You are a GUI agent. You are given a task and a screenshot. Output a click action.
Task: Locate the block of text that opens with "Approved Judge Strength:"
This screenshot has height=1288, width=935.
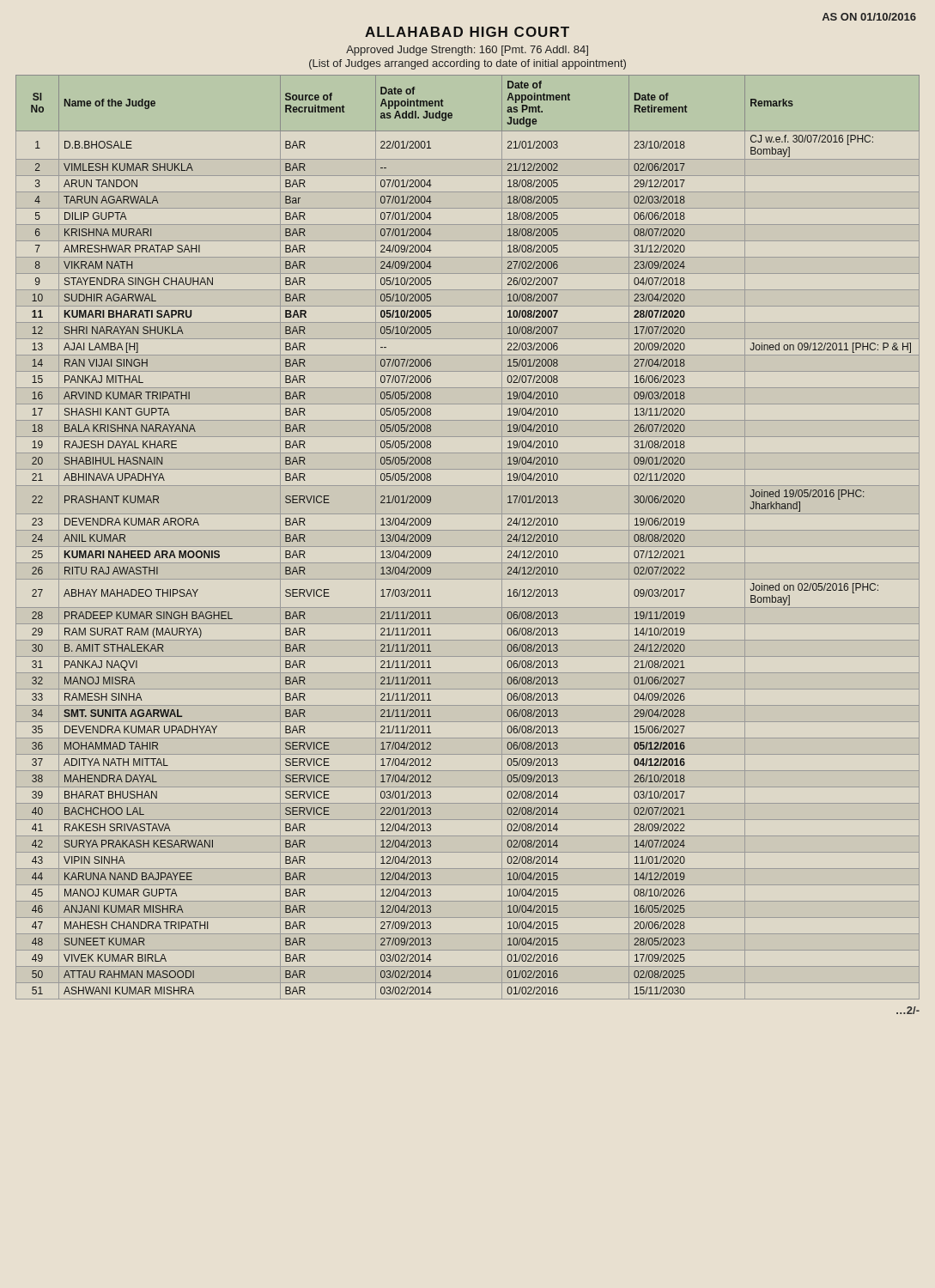468,49
